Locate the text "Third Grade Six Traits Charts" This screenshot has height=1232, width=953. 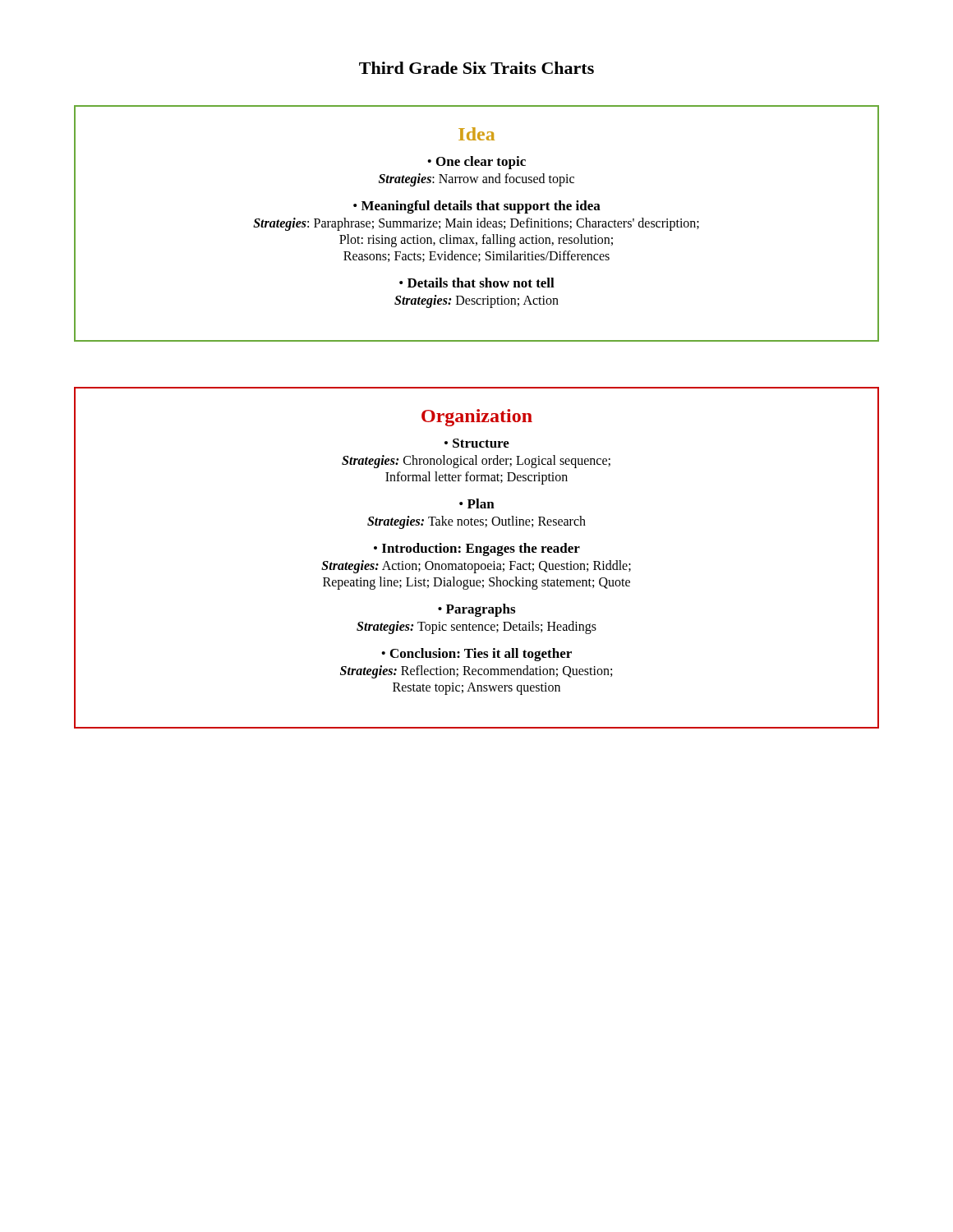point(476,68)
